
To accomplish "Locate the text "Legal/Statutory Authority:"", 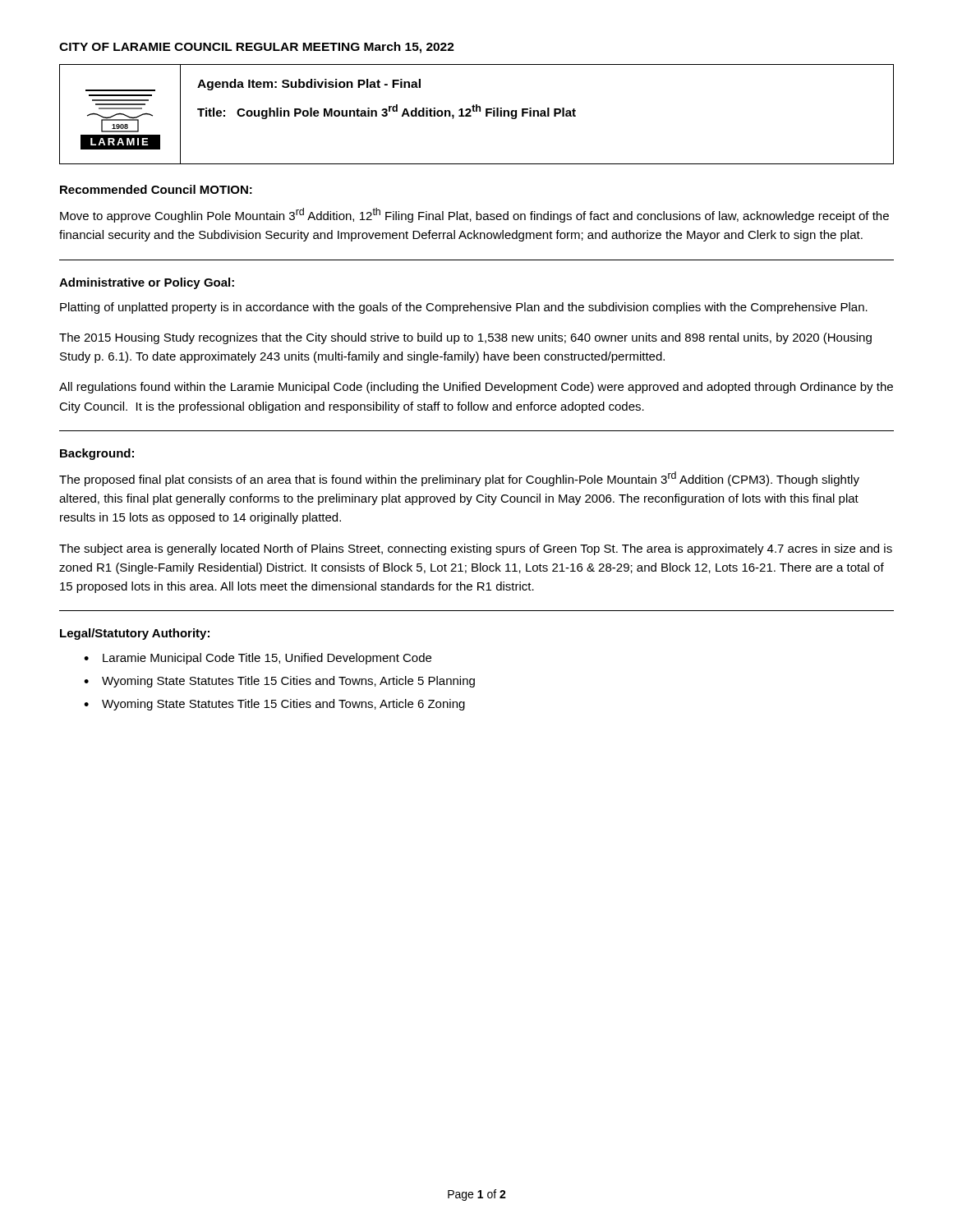I will pos(135,633).
